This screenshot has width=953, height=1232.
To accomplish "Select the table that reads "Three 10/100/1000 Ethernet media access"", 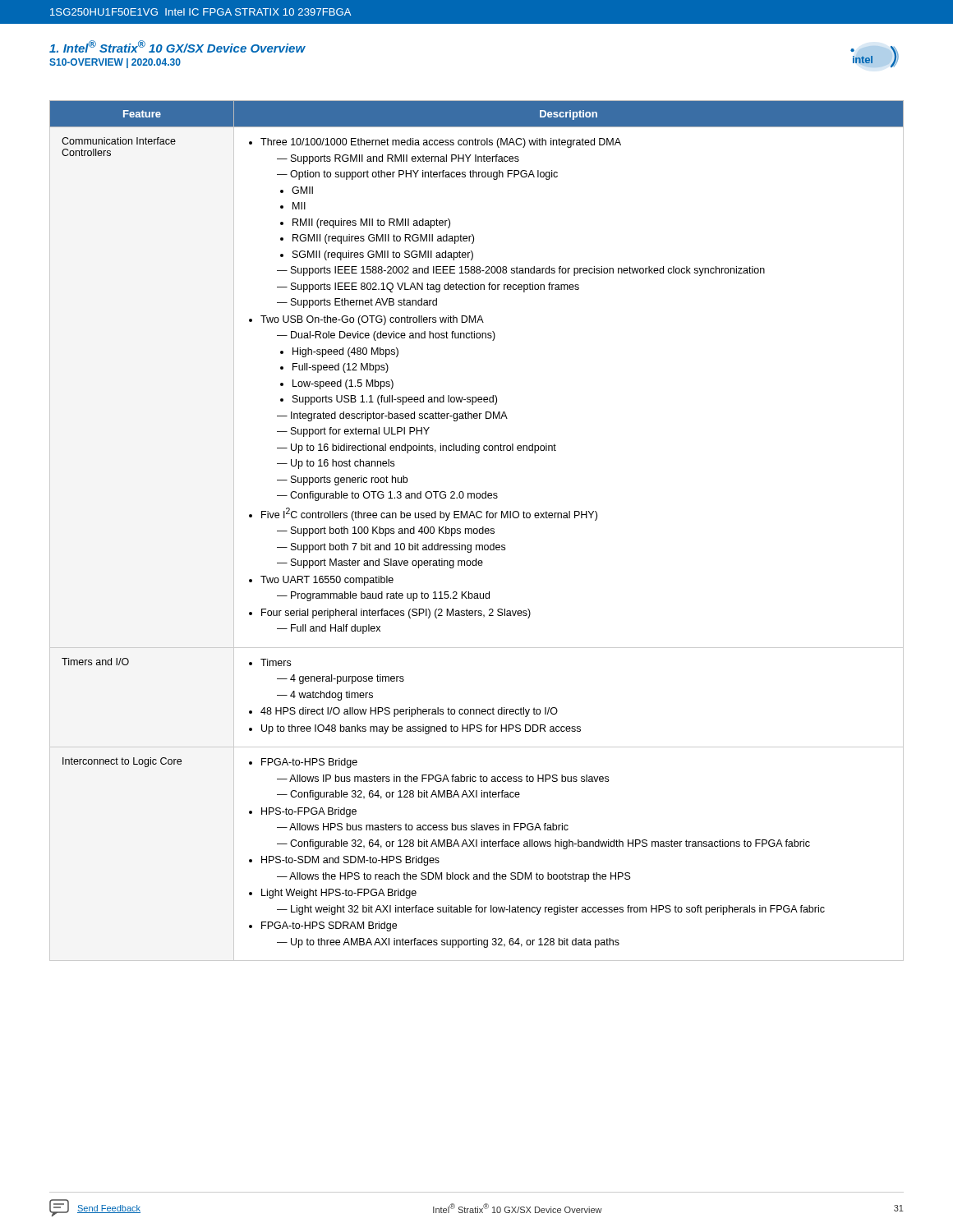I will [x=476, y=531].
